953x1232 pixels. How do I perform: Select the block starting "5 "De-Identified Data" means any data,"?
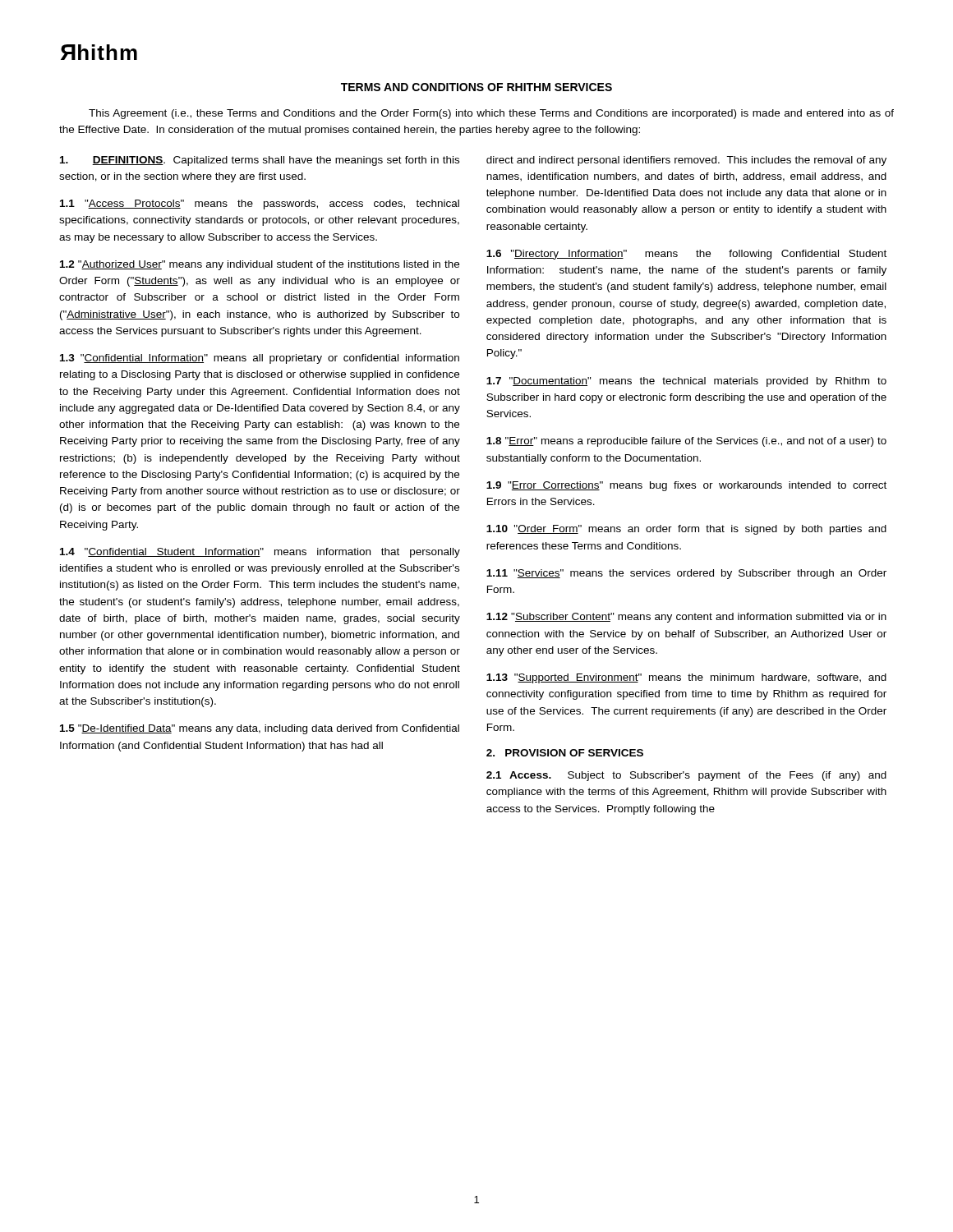260,737
